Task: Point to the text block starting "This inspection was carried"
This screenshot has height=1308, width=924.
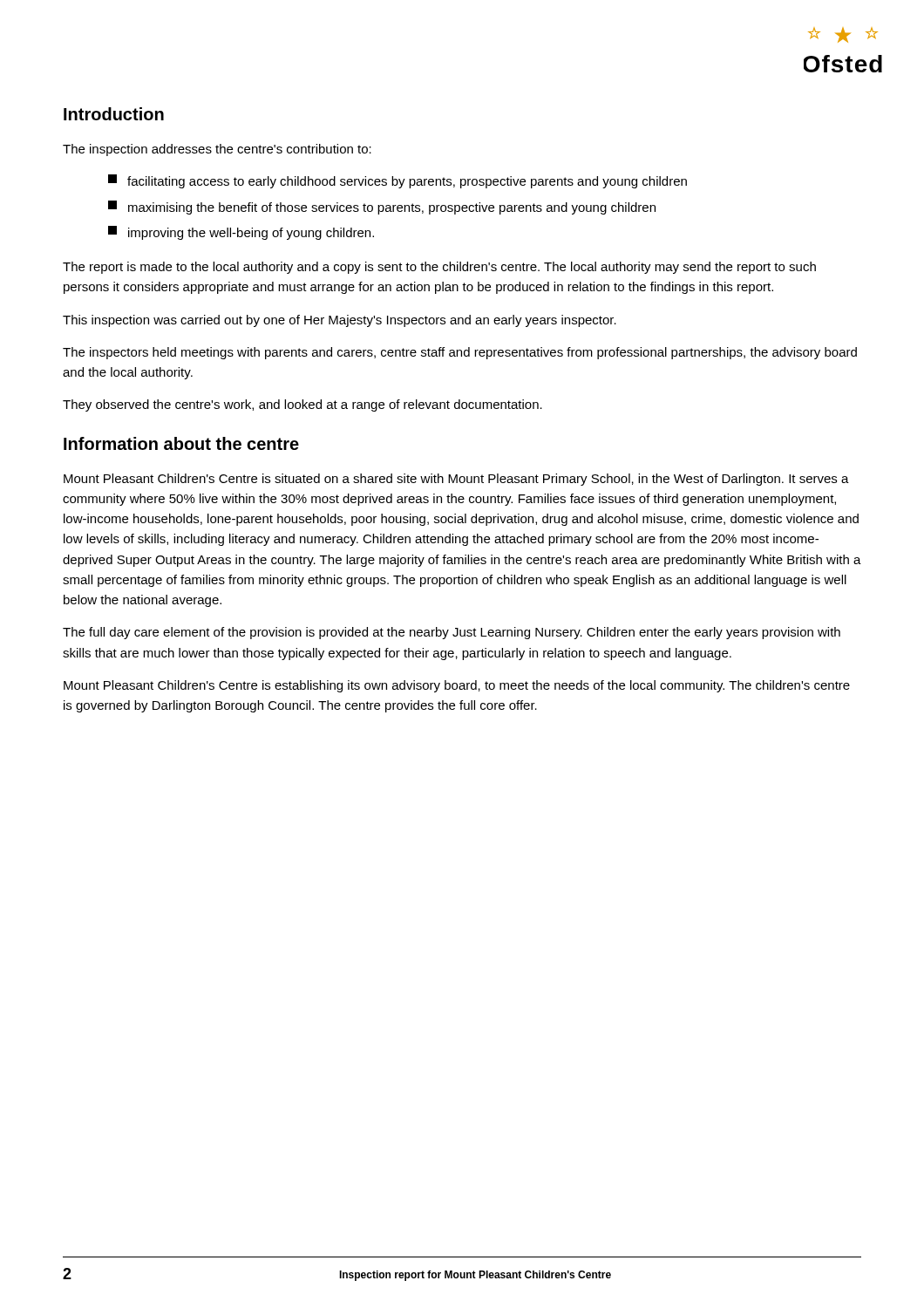Action: (x=340, y=319)
